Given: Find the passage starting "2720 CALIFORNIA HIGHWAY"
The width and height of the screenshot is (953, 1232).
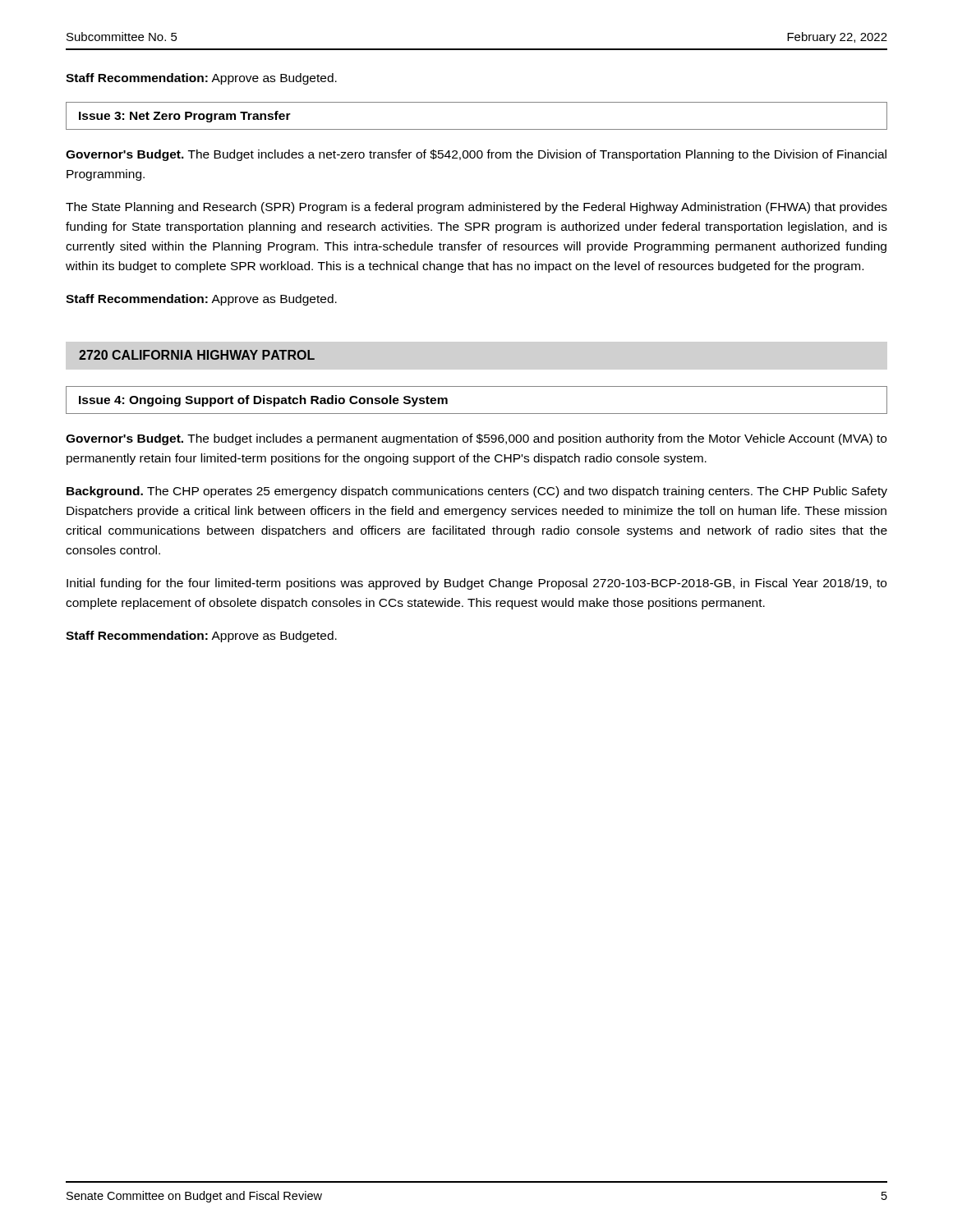Looking at the screenshot, I should (x=197, y=355).
